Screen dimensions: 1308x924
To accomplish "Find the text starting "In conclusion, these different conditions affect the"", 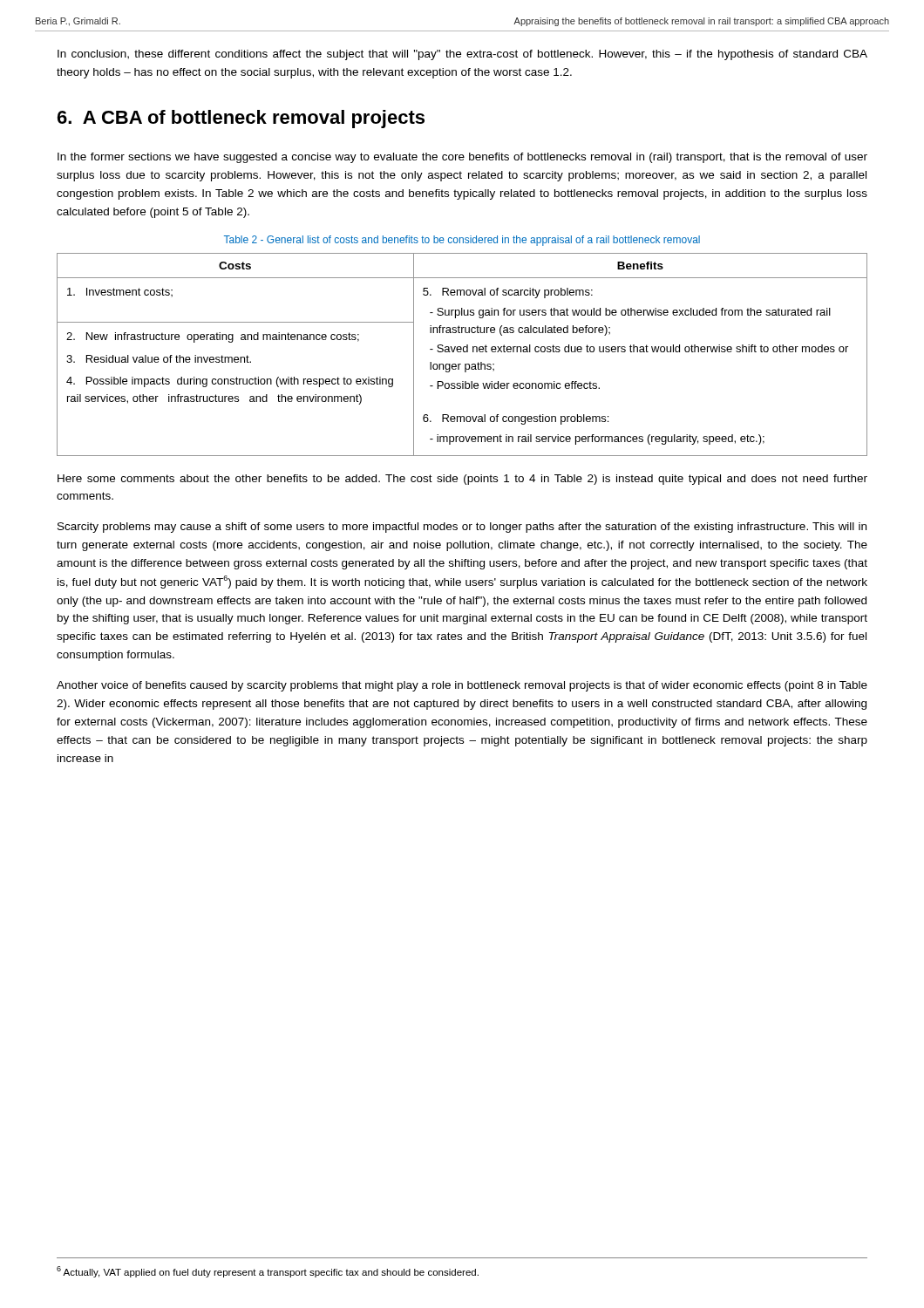I will 462,63.
